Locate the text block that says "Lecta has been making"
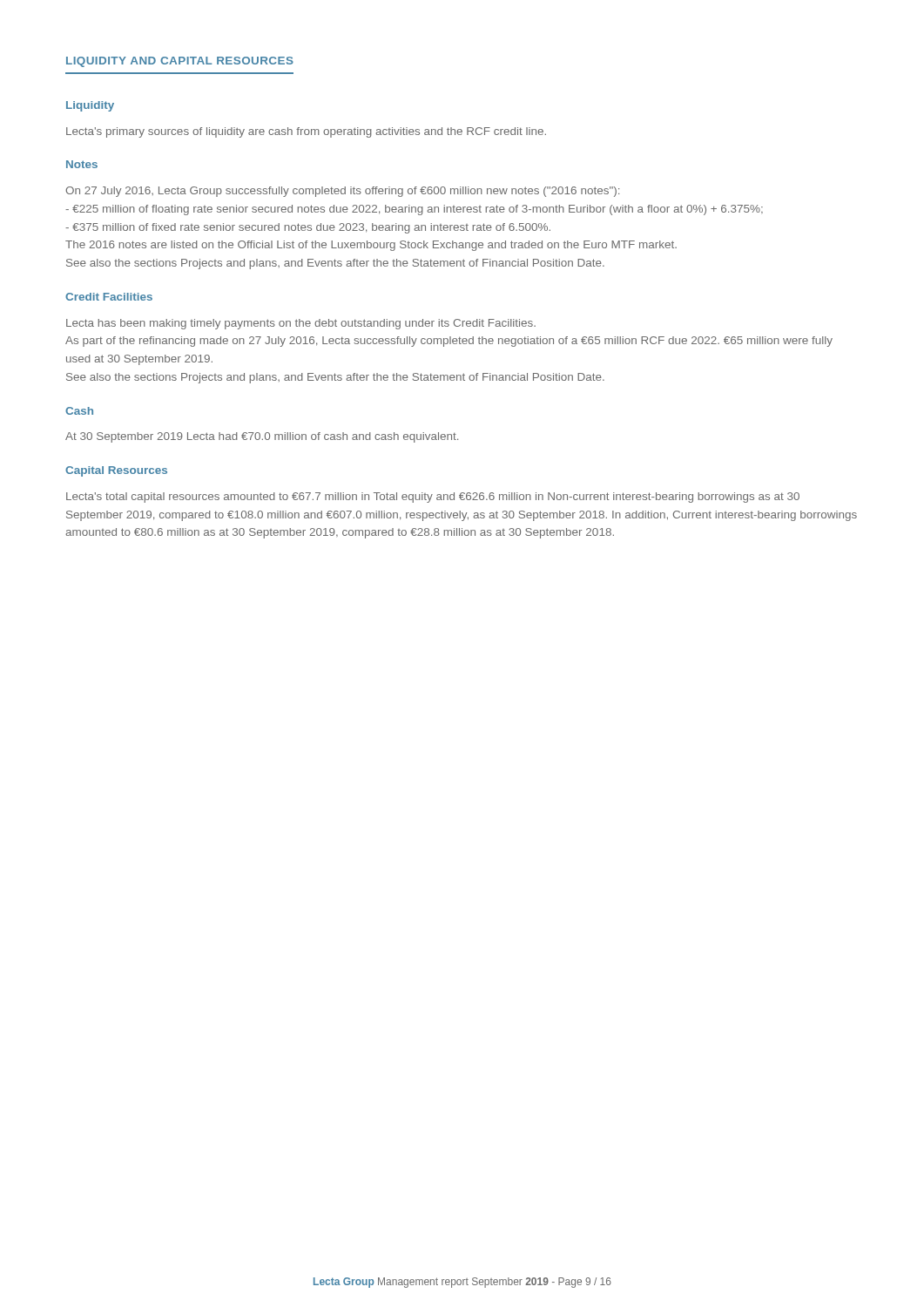924x1307 pixels. [x=449, y=350]
